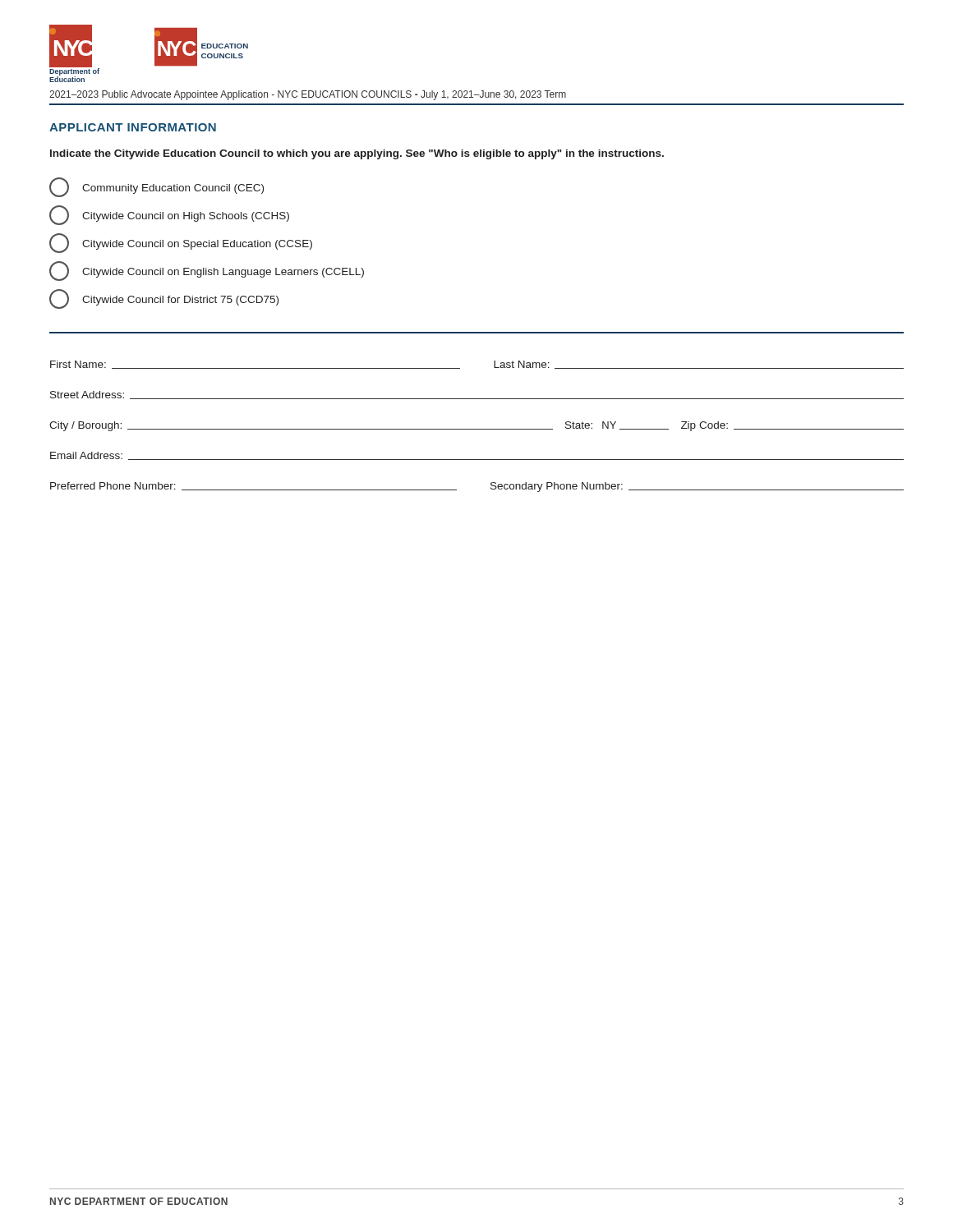The width and height of the screenshot is (953, 1232).
Task: Point to "Citywide Council on Special Education (CCSE)"
Action: point(181,243)
